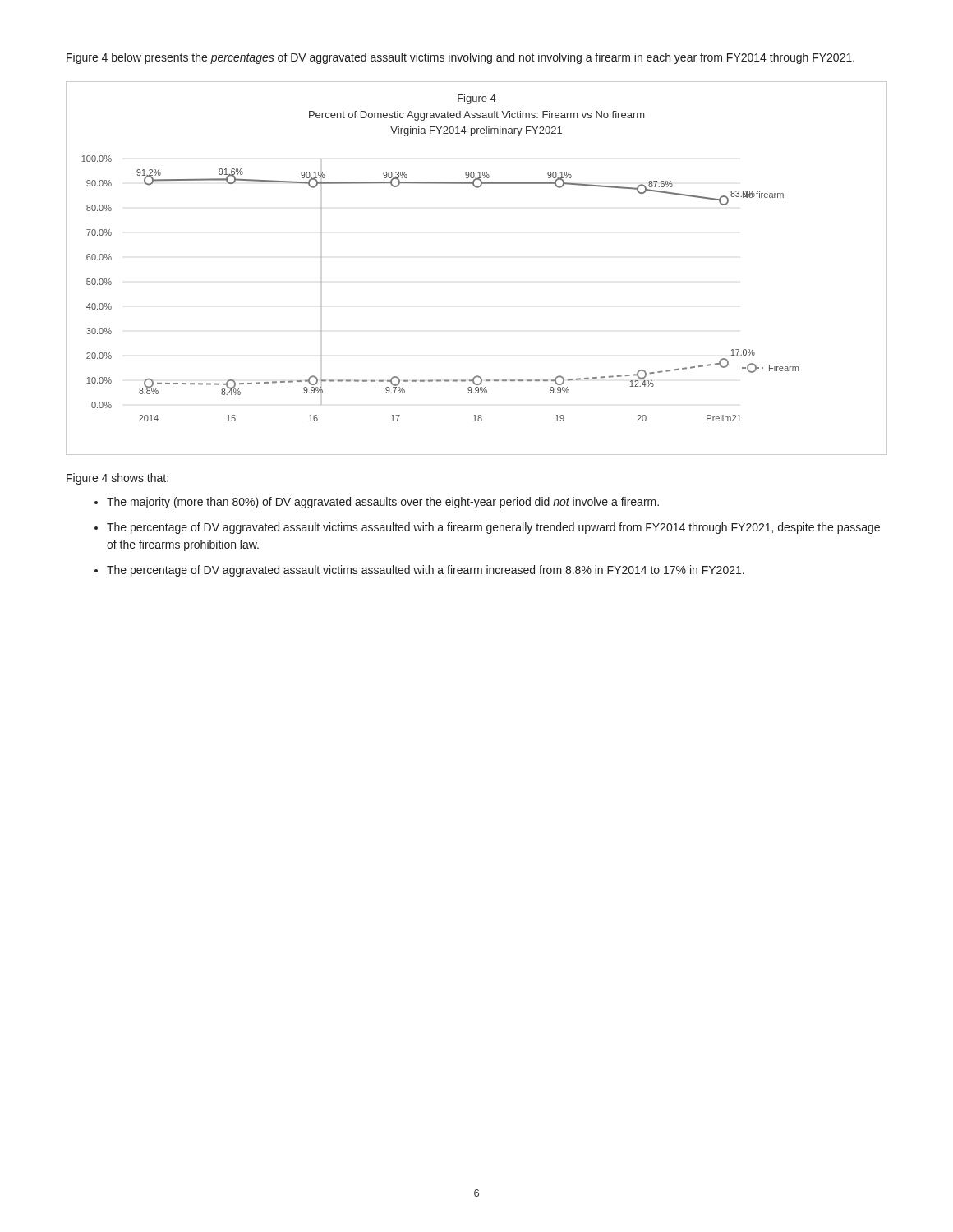This screenshot has height=1232, width=953.
Task: Point to the block beginning "Figure 4 below presents the percentages"
Action: (x=461, y=57)
